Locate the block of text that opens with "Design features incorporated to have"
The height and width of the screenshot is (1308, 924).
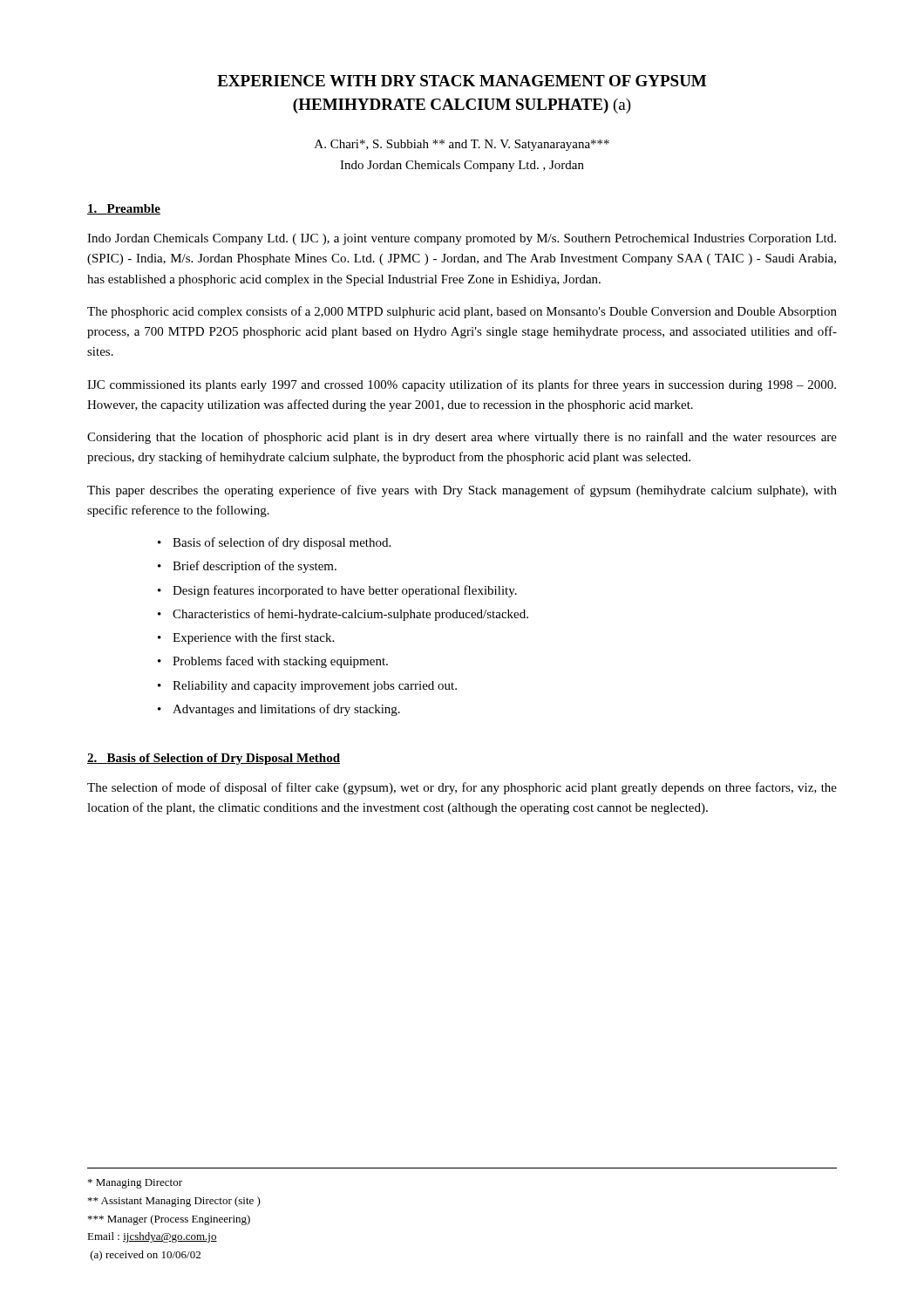345,590
